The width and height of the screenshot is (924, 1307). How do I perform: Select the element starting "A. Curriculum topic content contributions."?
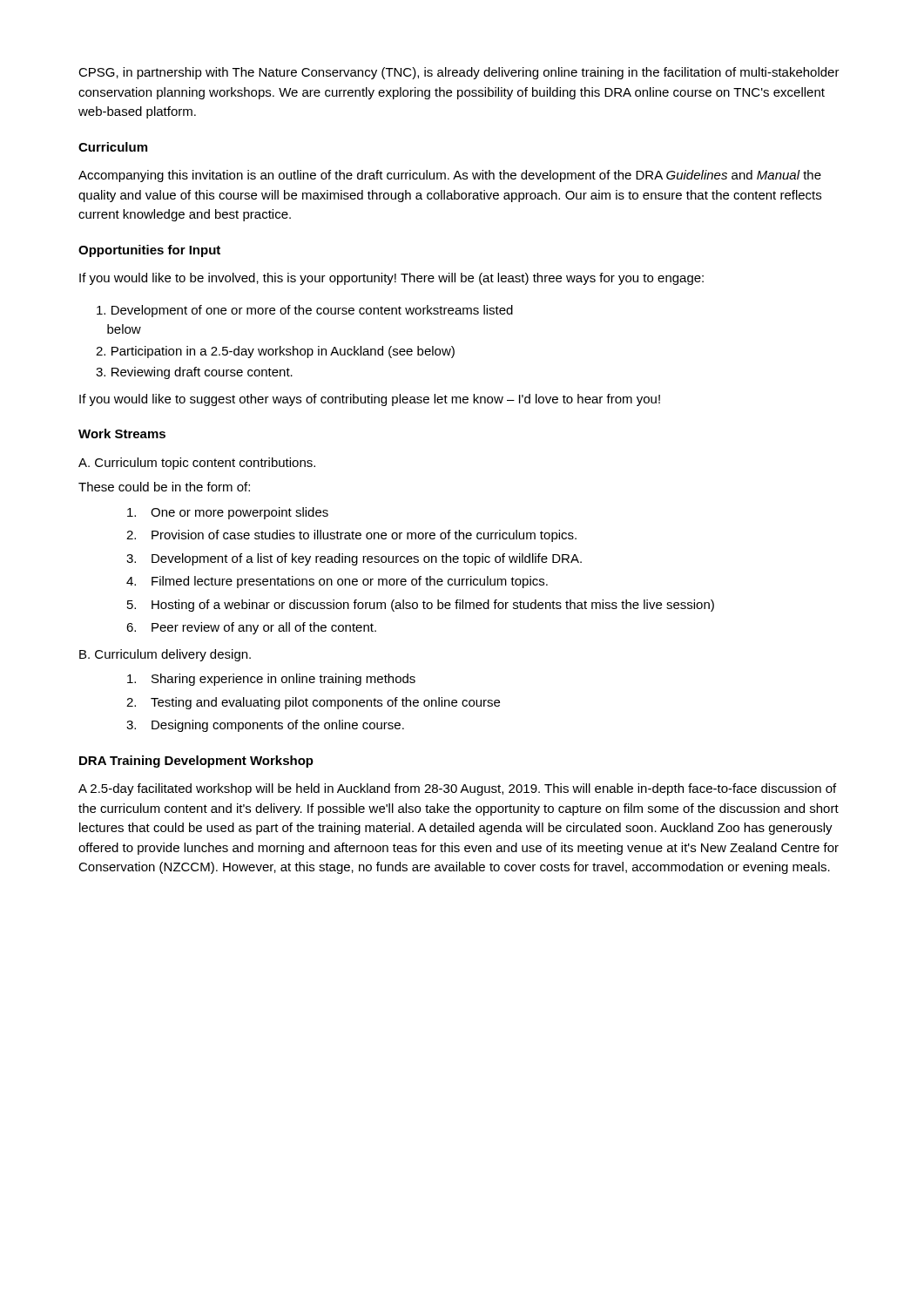[197, 462]
